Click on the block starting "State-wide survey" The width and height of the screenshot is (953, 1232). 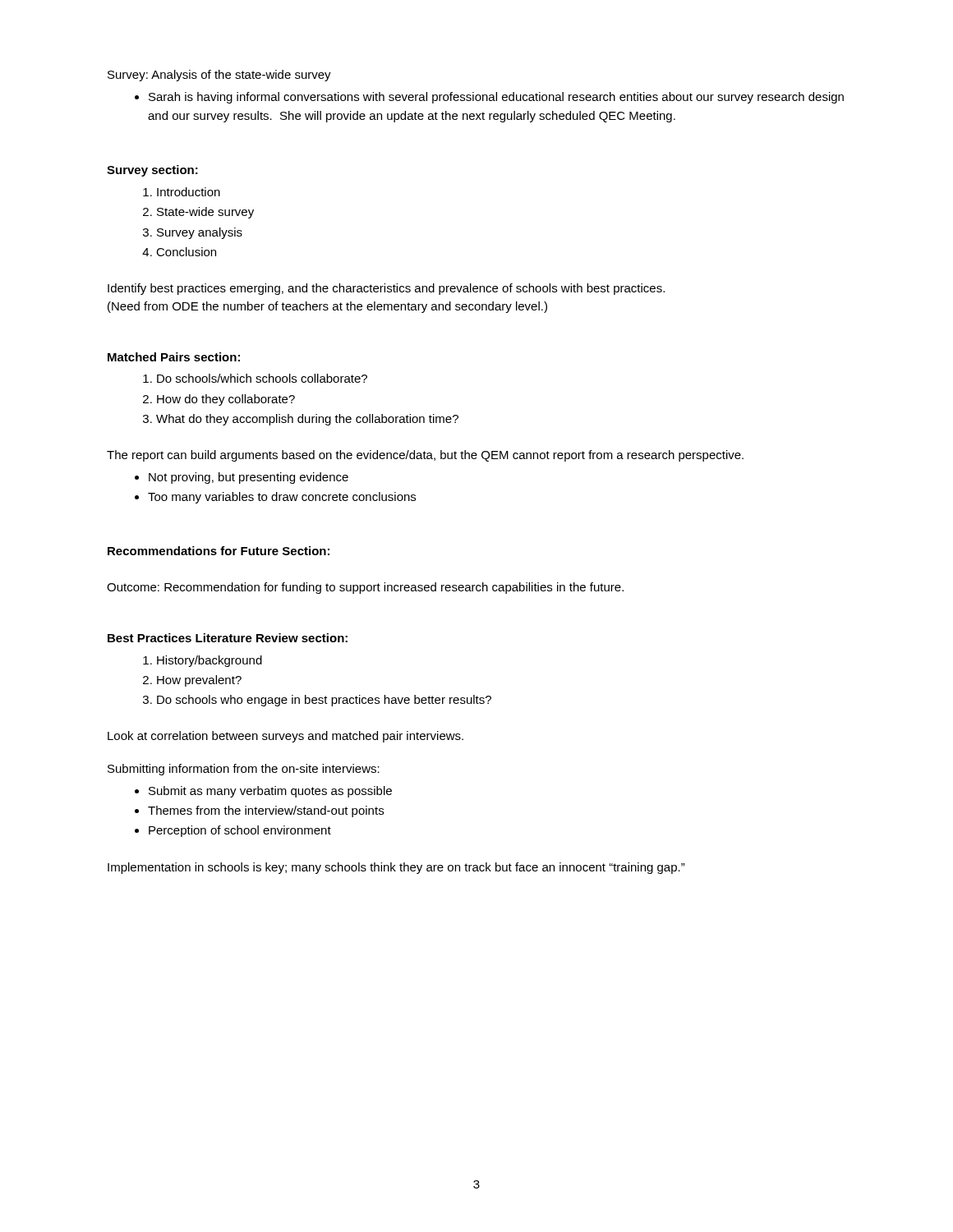tap(205, 212)
